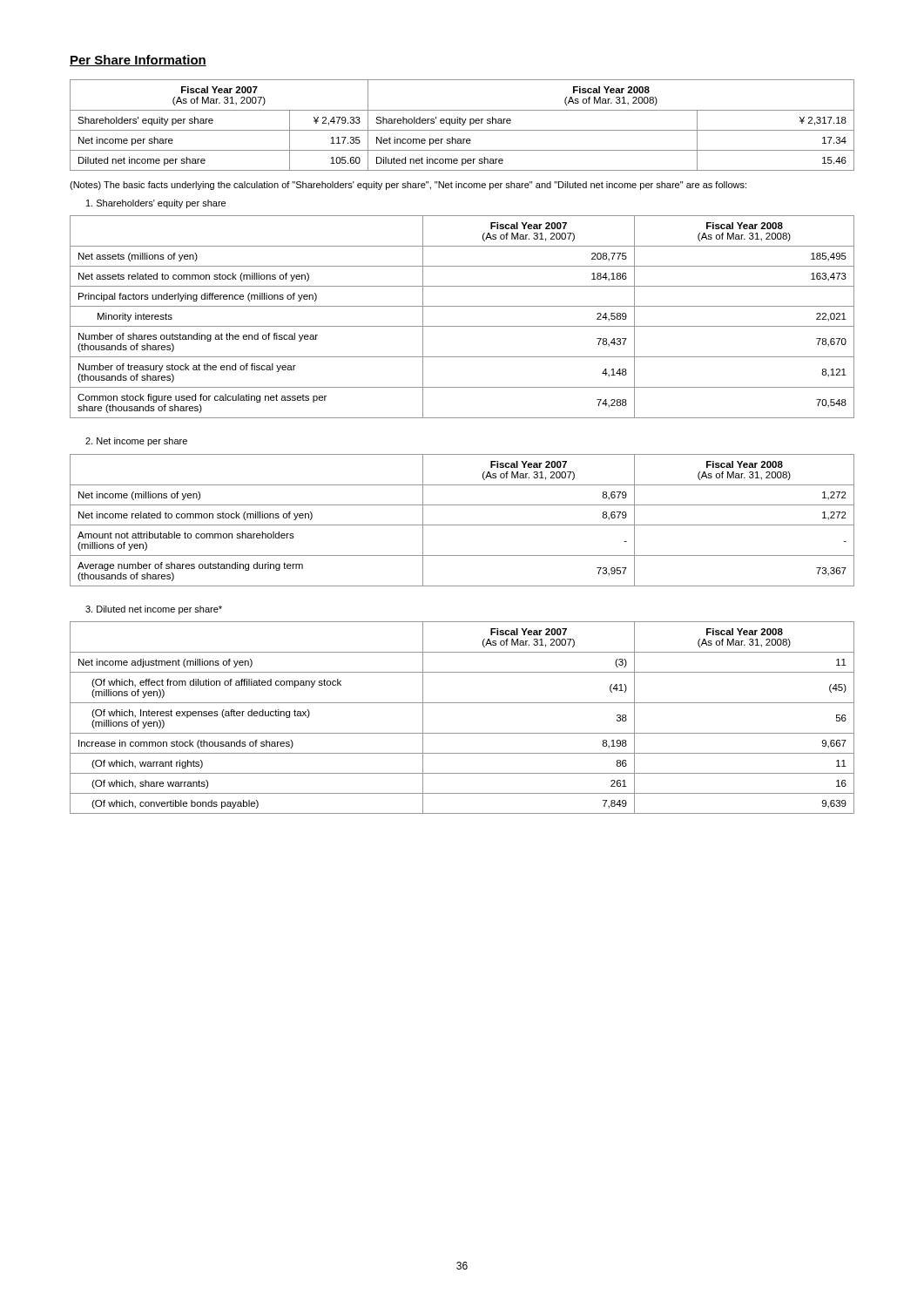The image size is (924, 1307).
Task: Point to the block starting "3. Diluted net income per"
Action: 154,609
